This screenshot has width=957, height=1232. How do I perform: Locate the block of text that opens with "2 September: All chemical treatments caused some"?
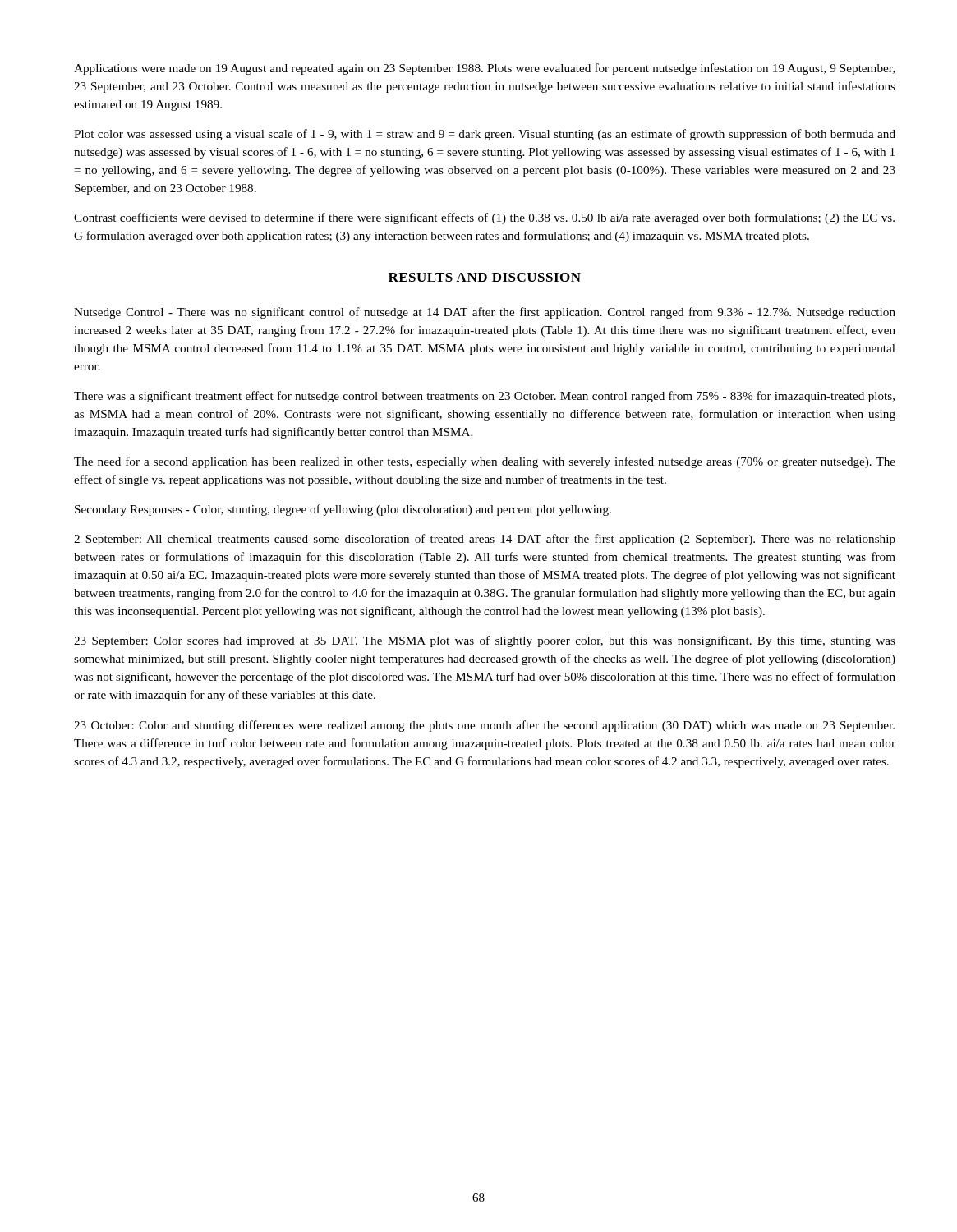[485, 575]
